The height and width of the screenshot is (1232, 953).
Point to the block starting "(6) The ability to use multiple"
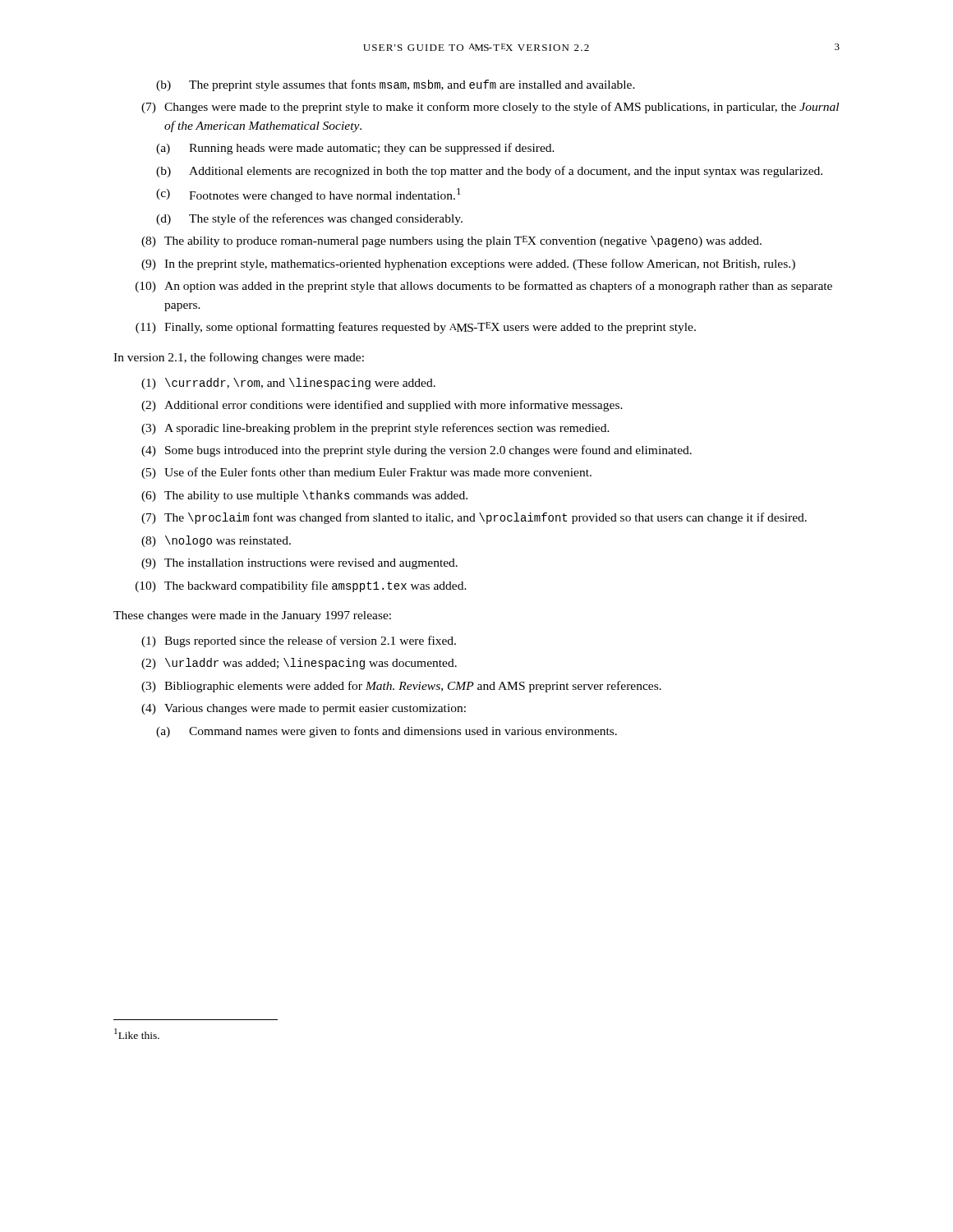(476, 495)
